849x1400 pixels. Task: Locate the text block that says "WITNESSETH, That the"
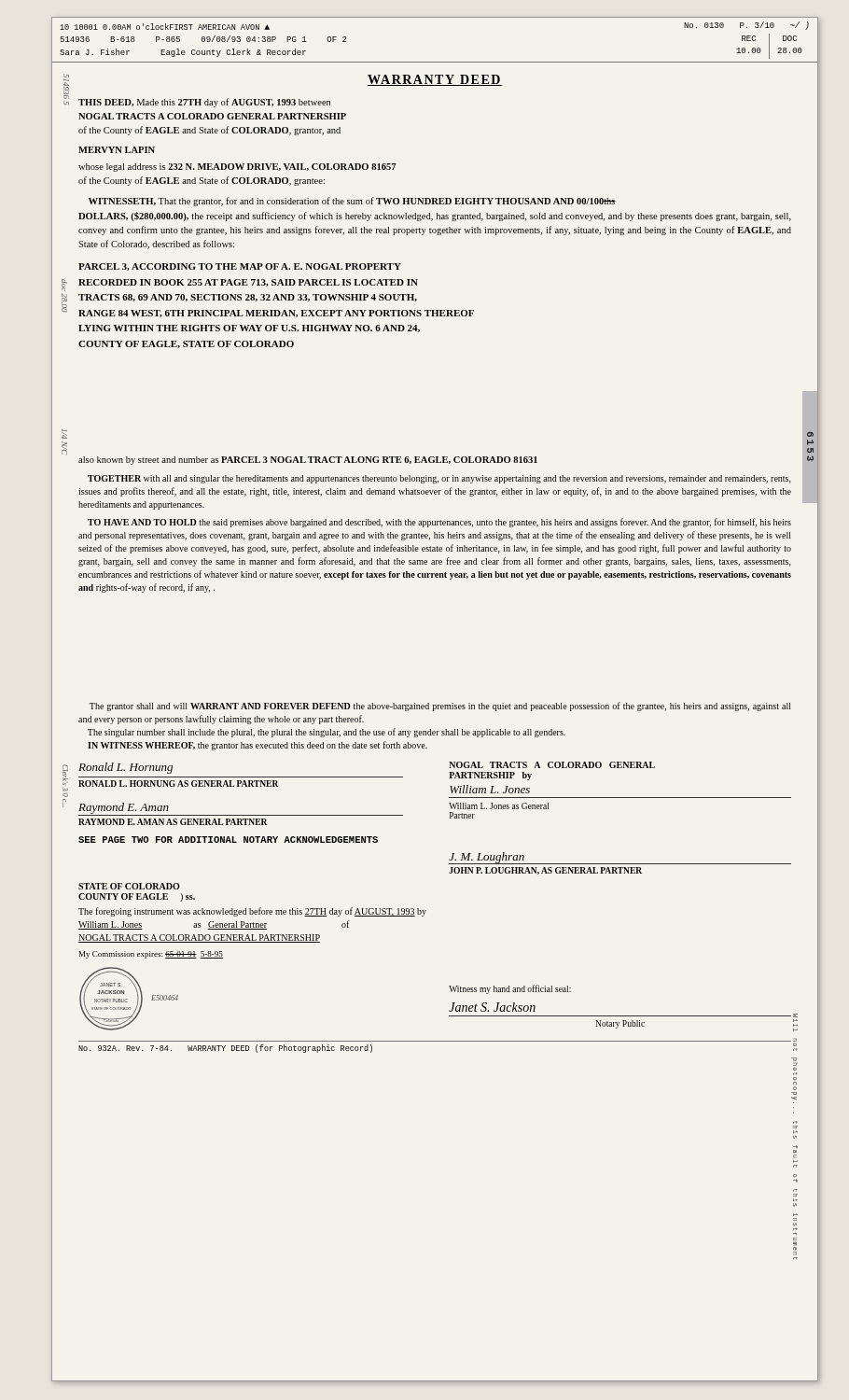[x=435, y=223]
